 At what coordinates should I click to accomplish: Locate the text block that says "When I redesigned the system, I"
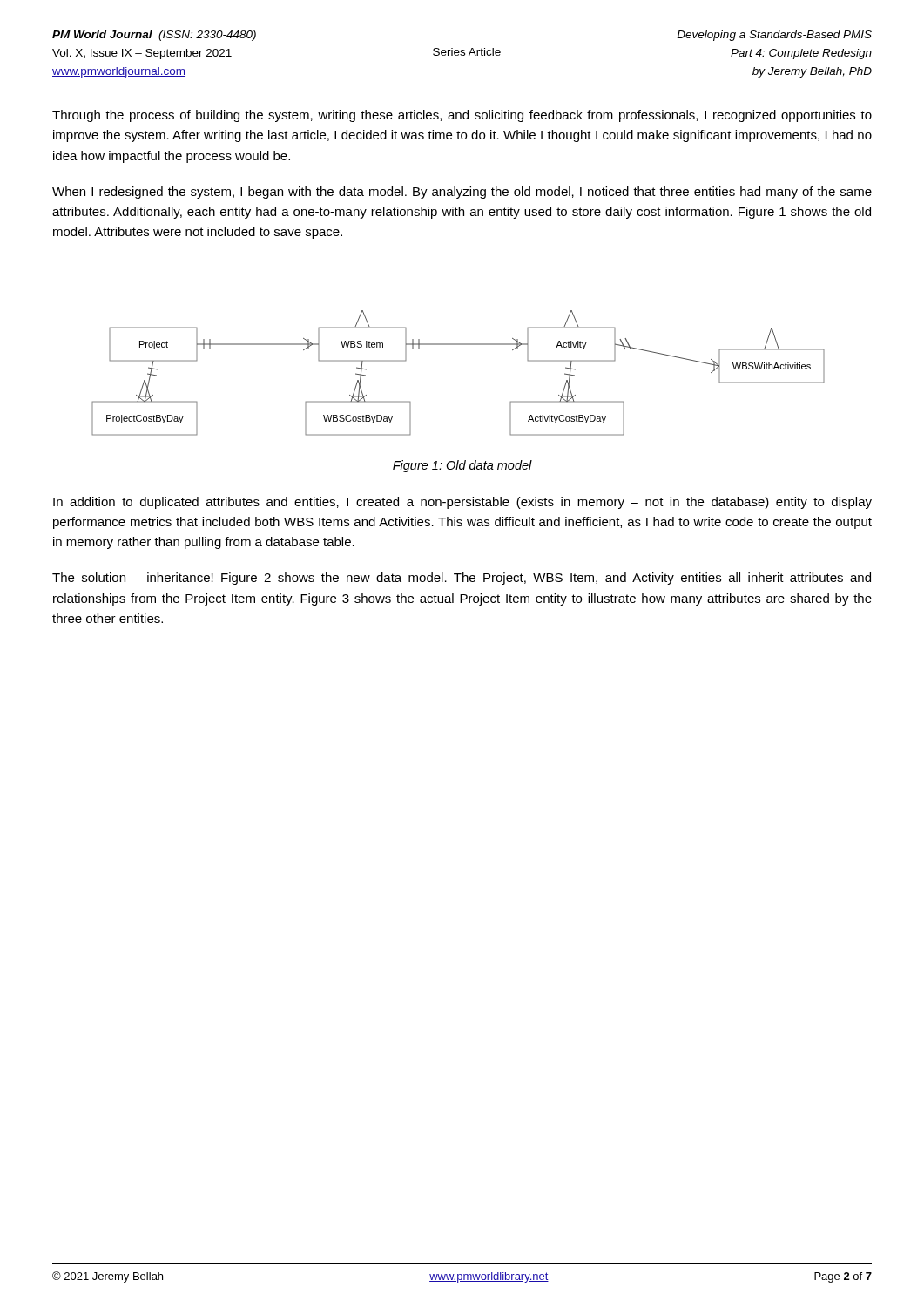[462, 211]
